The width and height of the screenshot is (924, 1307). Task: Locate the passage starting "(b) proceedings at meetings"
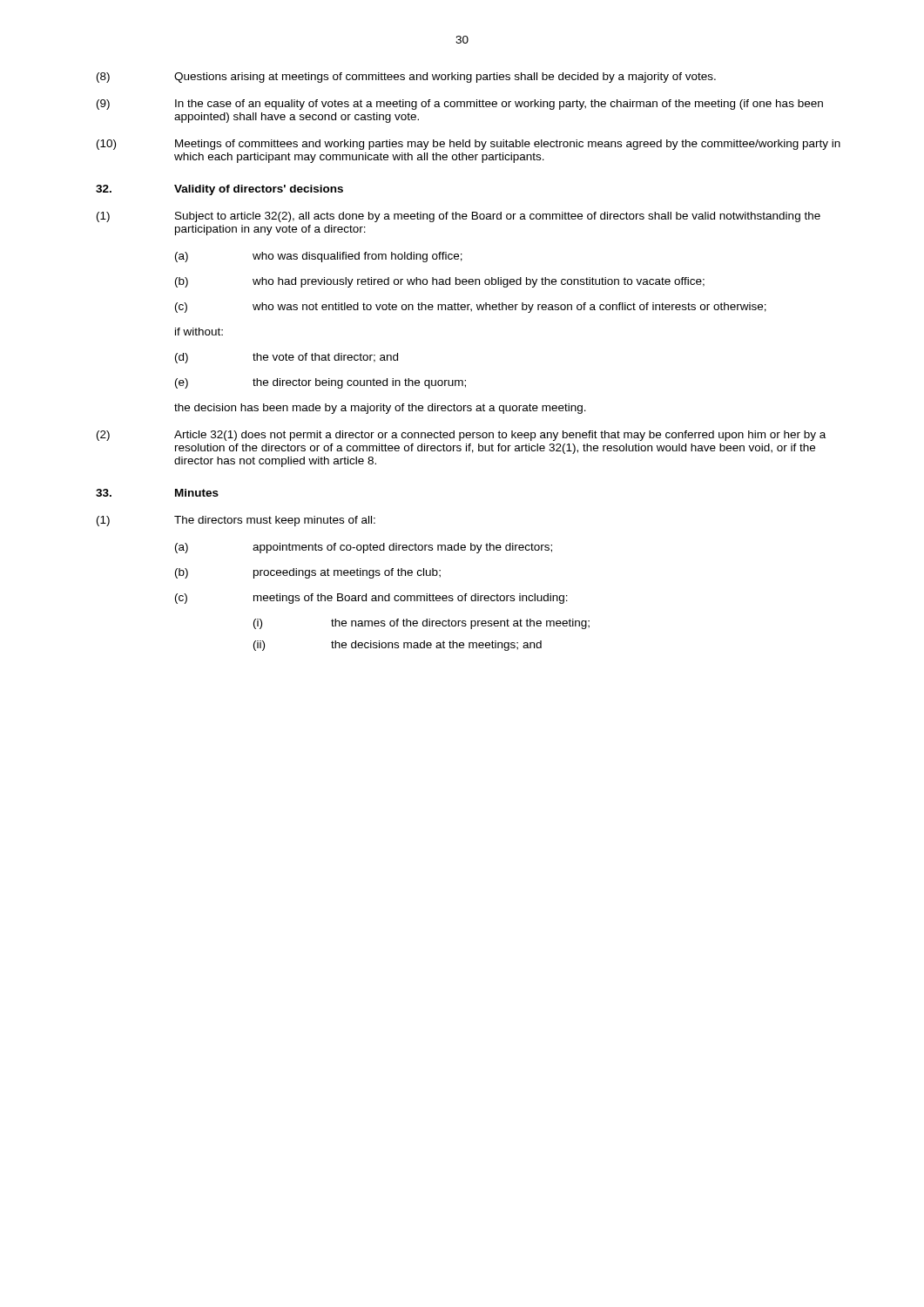coord(308,573)
